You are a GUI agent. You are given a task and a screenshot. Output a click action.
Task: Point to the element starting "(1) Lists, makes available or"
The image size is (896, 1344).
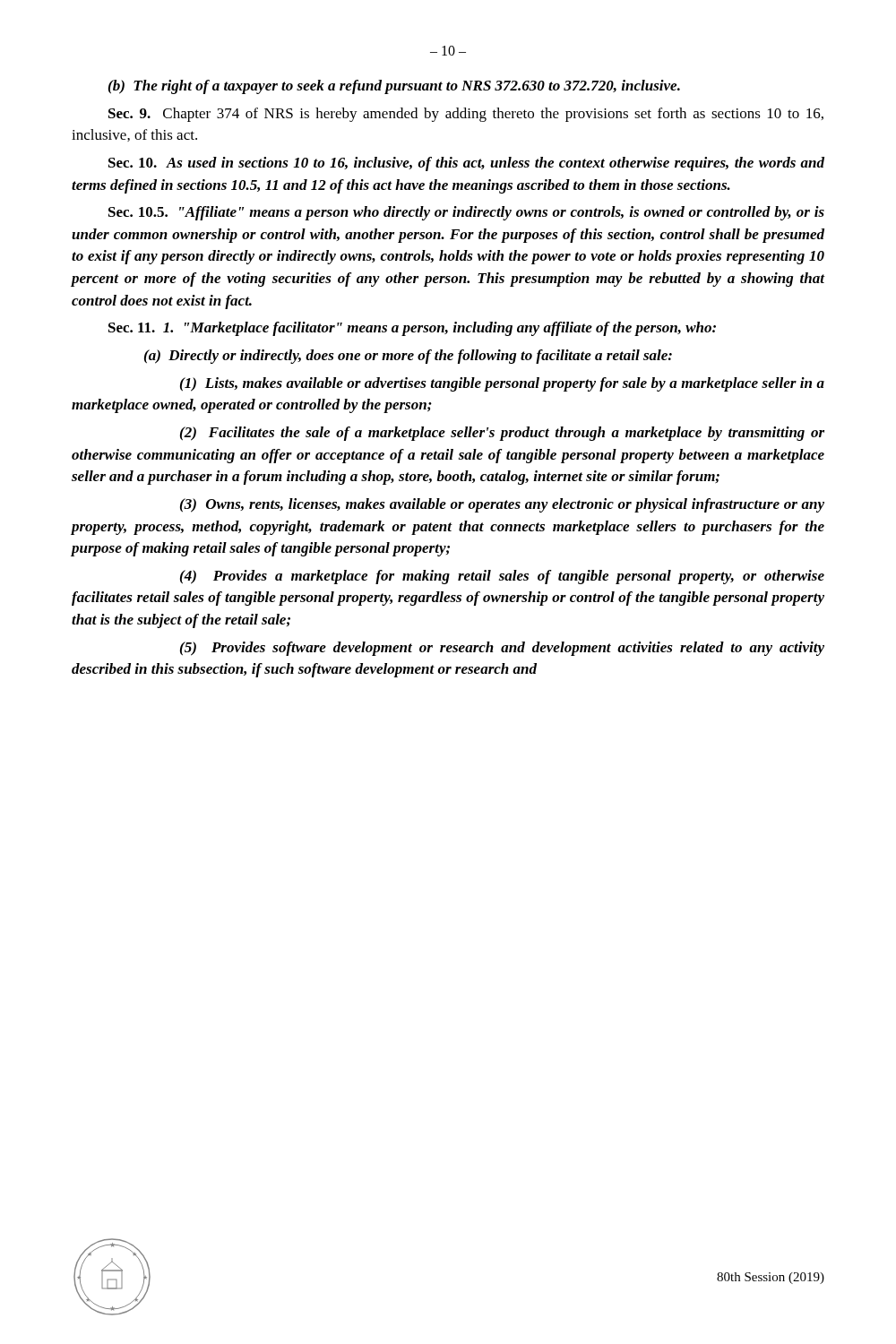point(448,395)
